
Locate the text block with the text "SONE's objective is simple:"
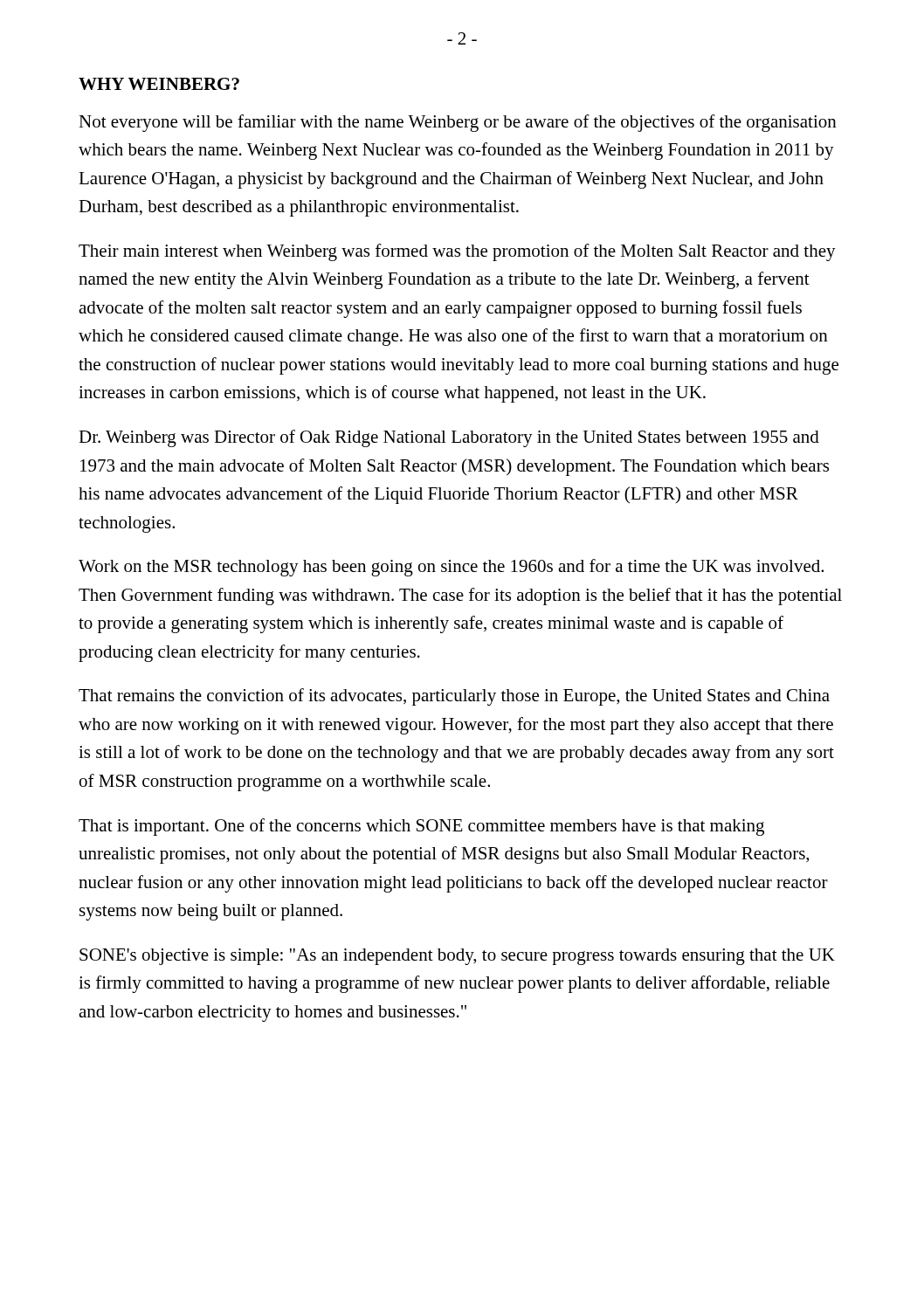pos(457,983)
